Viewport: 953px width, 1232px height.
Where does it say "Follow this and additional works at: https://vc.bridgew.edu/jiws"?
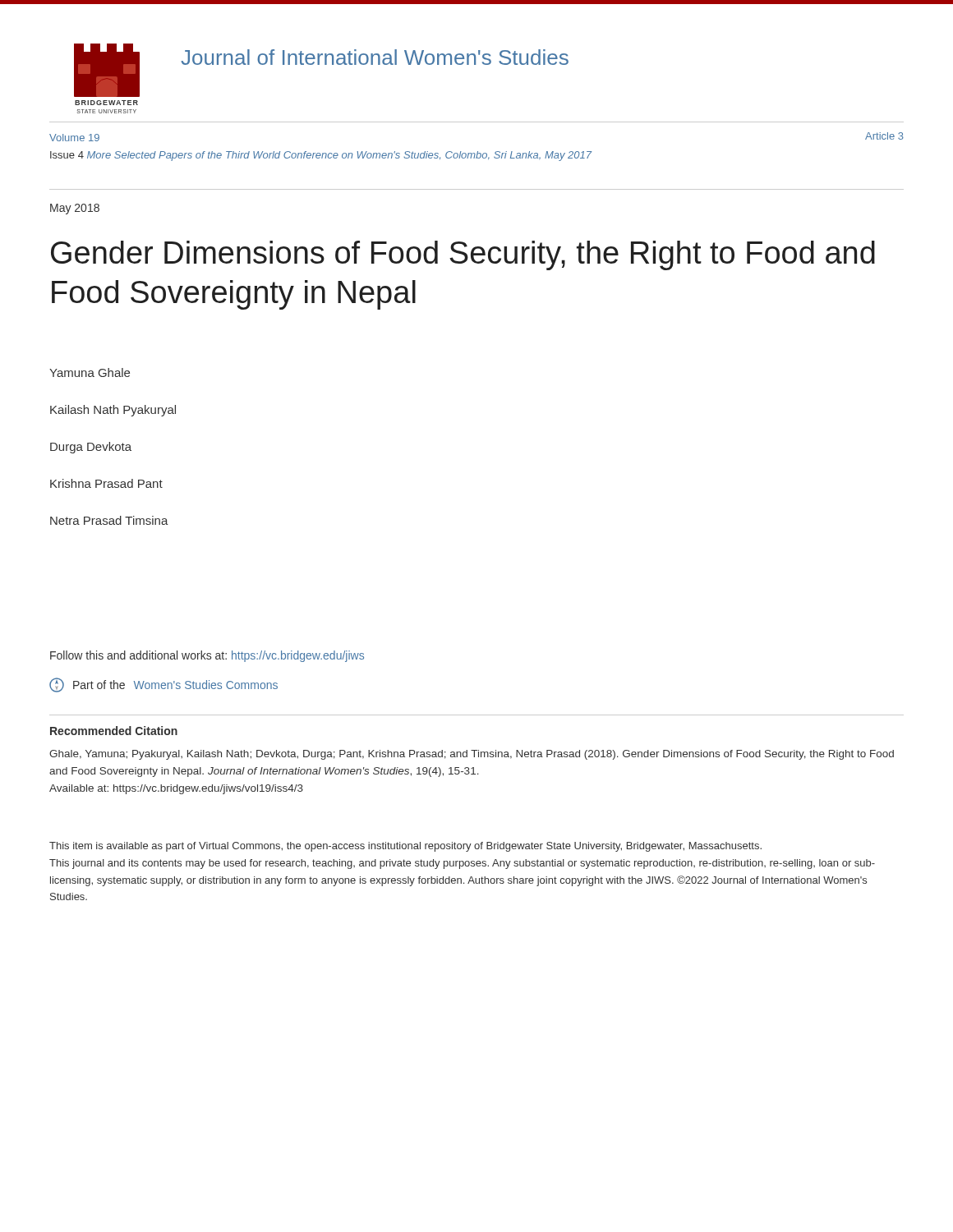(x=207, y=655)
